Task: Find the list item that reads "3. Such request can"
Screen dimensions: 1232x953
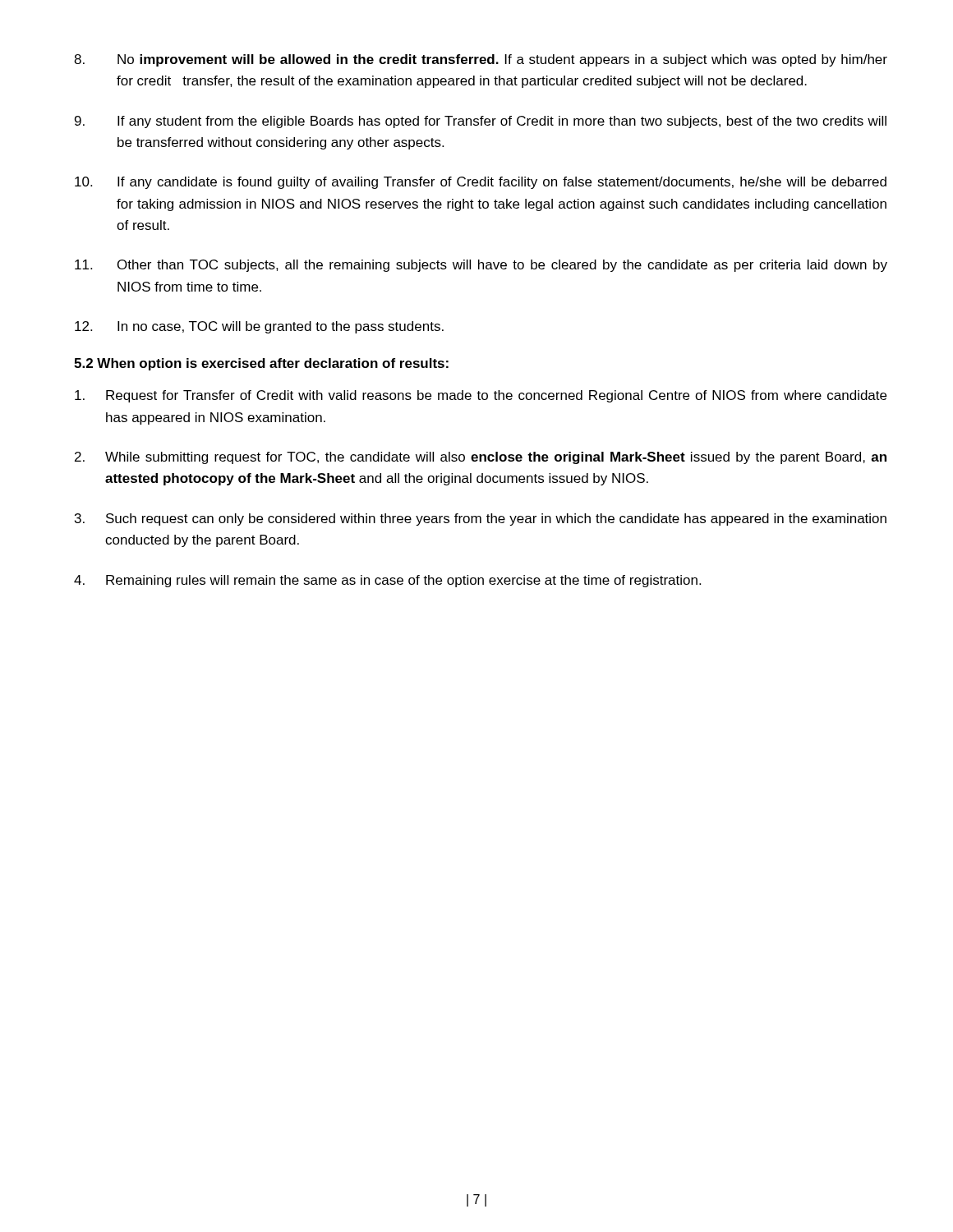Action: coord(481,530)
